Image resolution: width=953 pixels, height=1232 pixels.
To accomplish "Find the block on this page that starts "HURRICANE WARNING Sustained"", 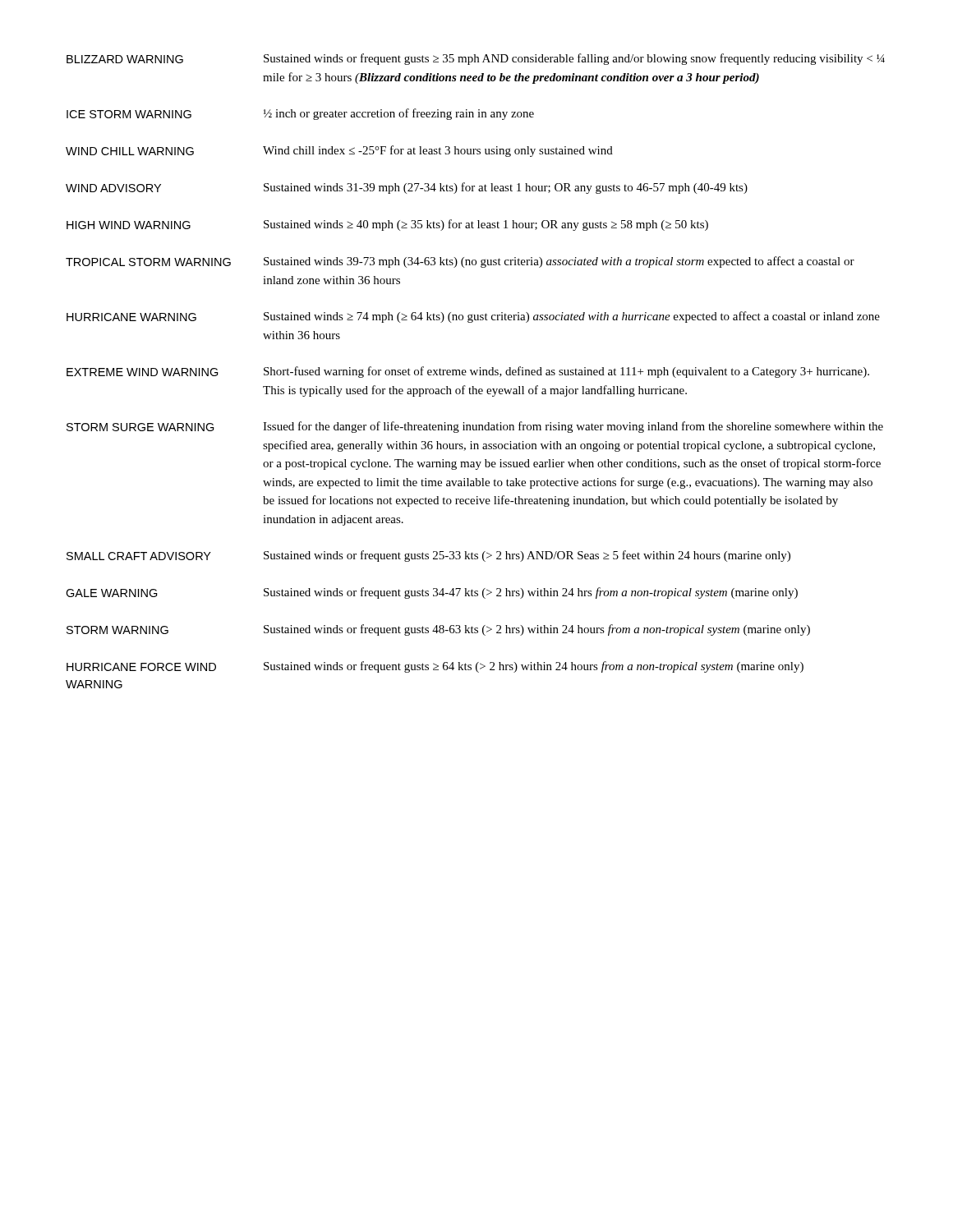I will [476, 326].
